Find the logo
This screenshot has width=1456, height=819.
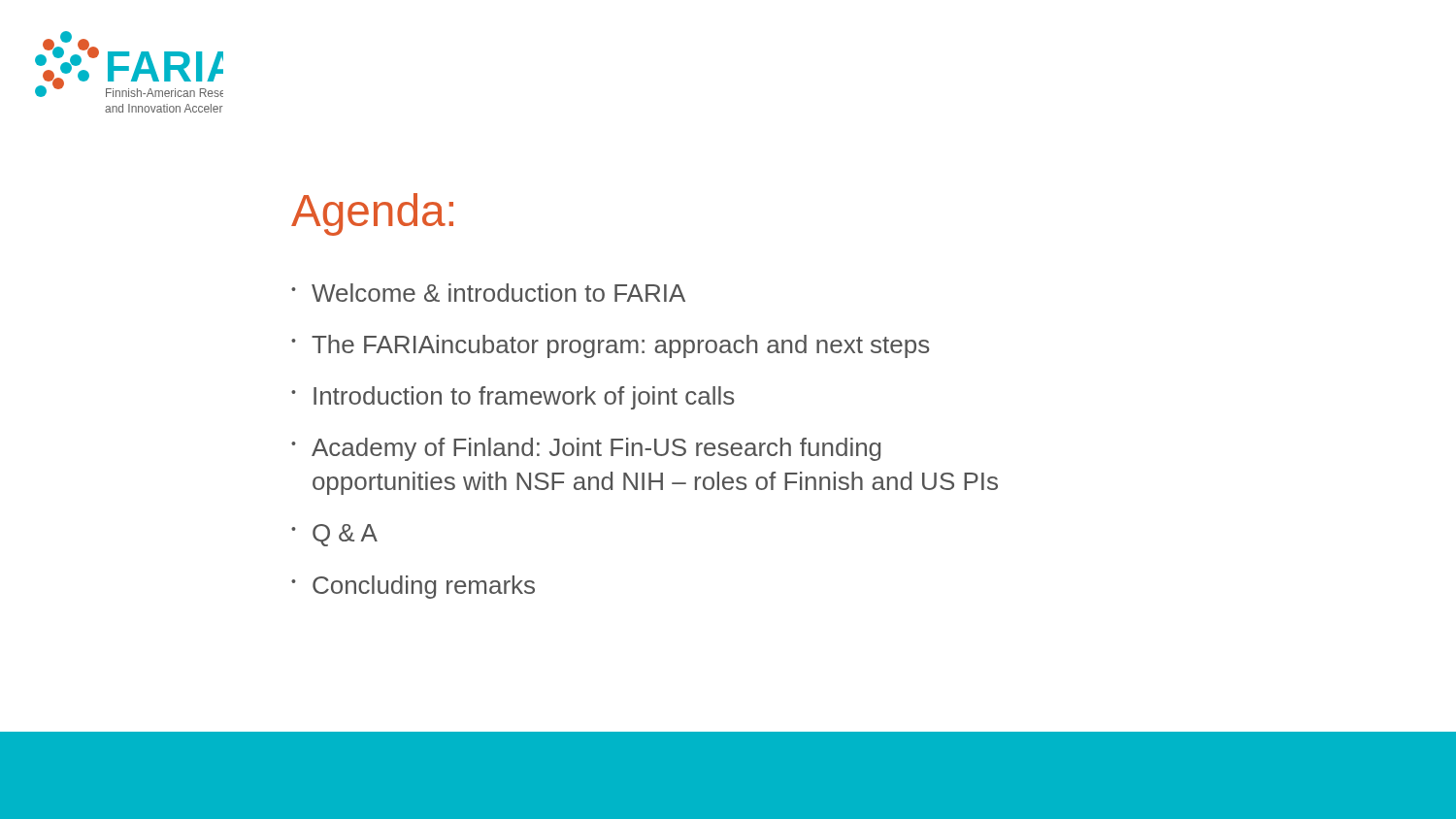pos(126,85)
